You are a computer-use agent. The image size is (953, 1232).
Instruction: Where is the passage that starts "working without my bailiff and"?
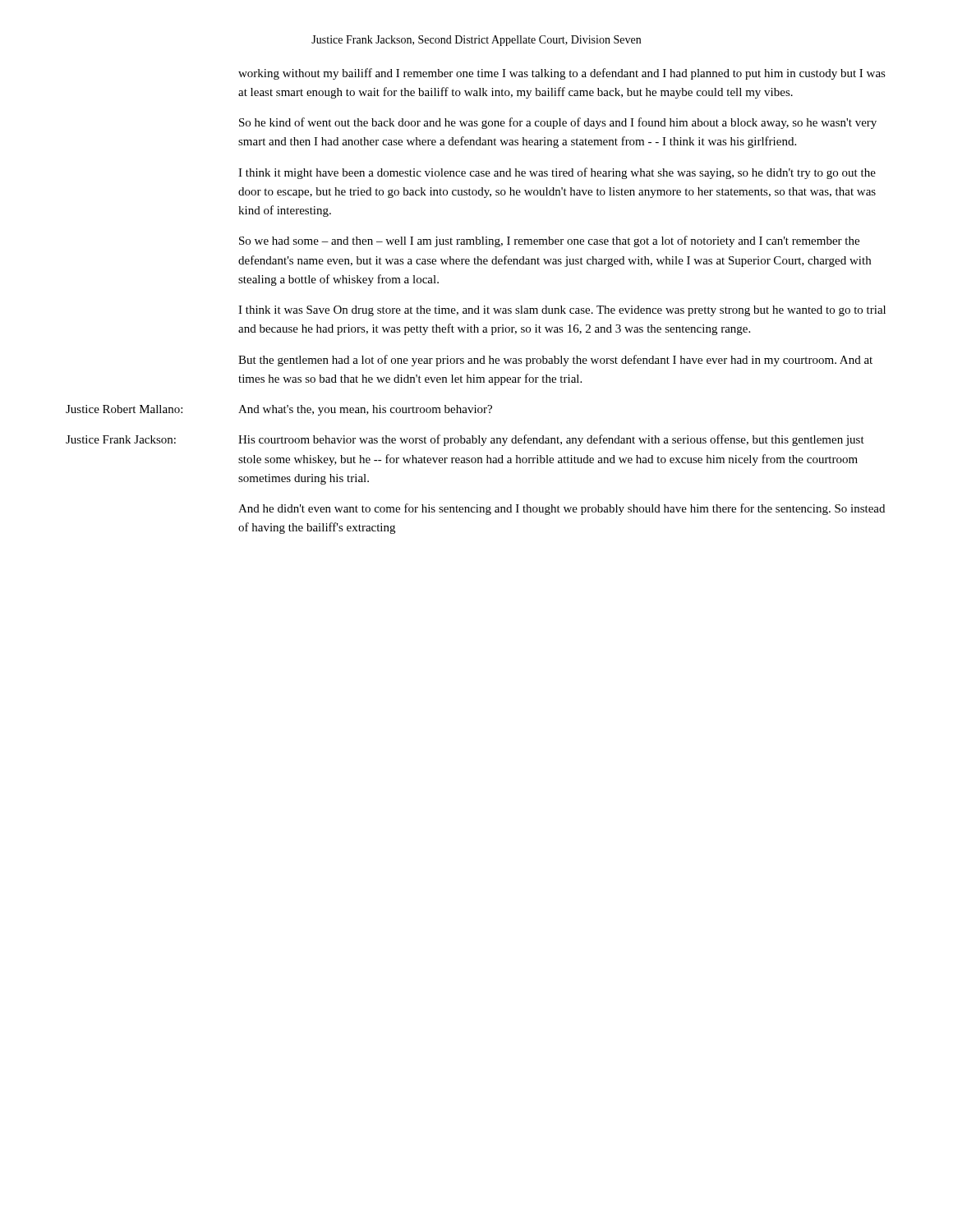[x=562, y=82]
